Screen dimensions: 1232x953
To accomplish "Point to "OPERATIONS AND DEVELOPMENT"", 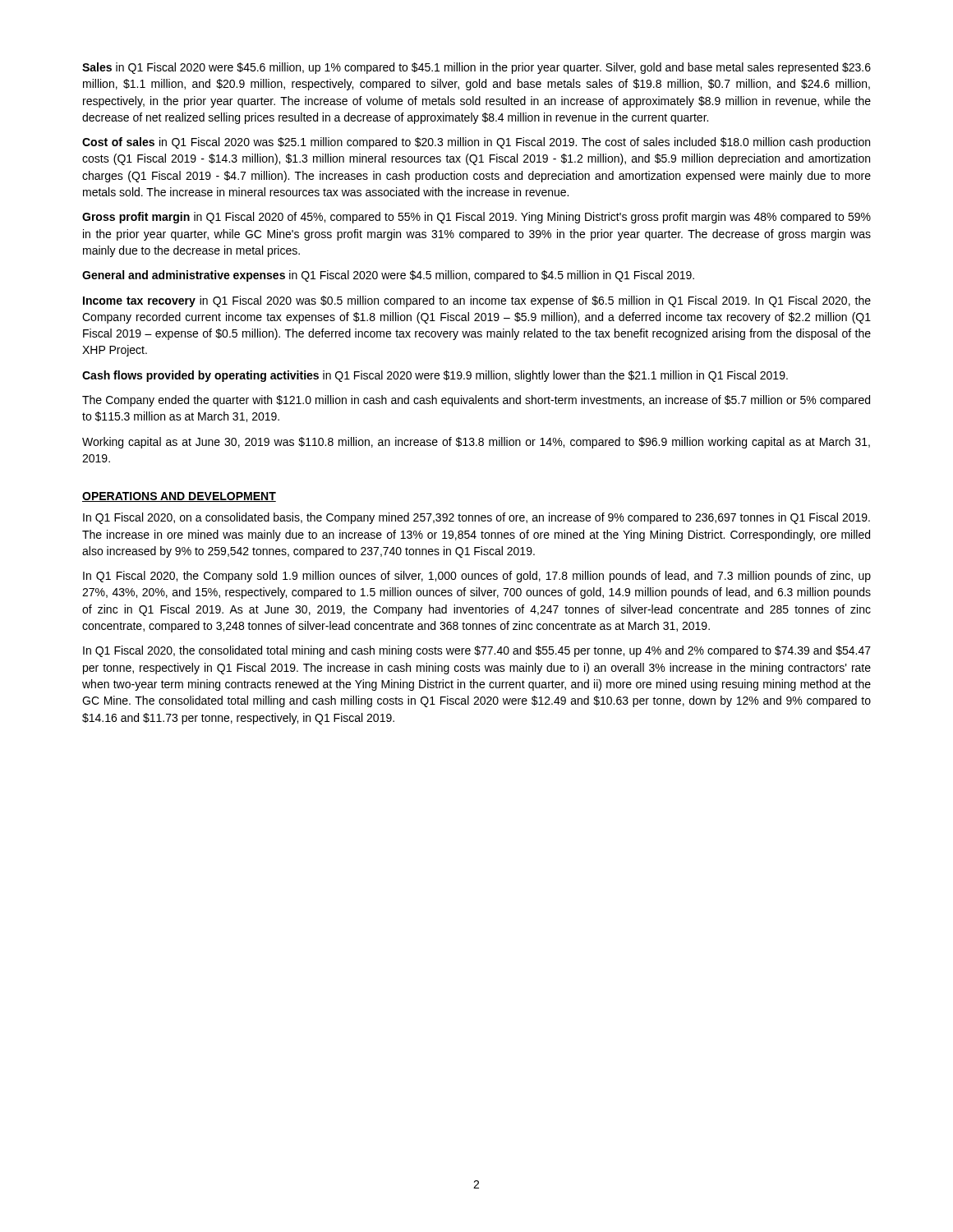I will coord(179,496).
